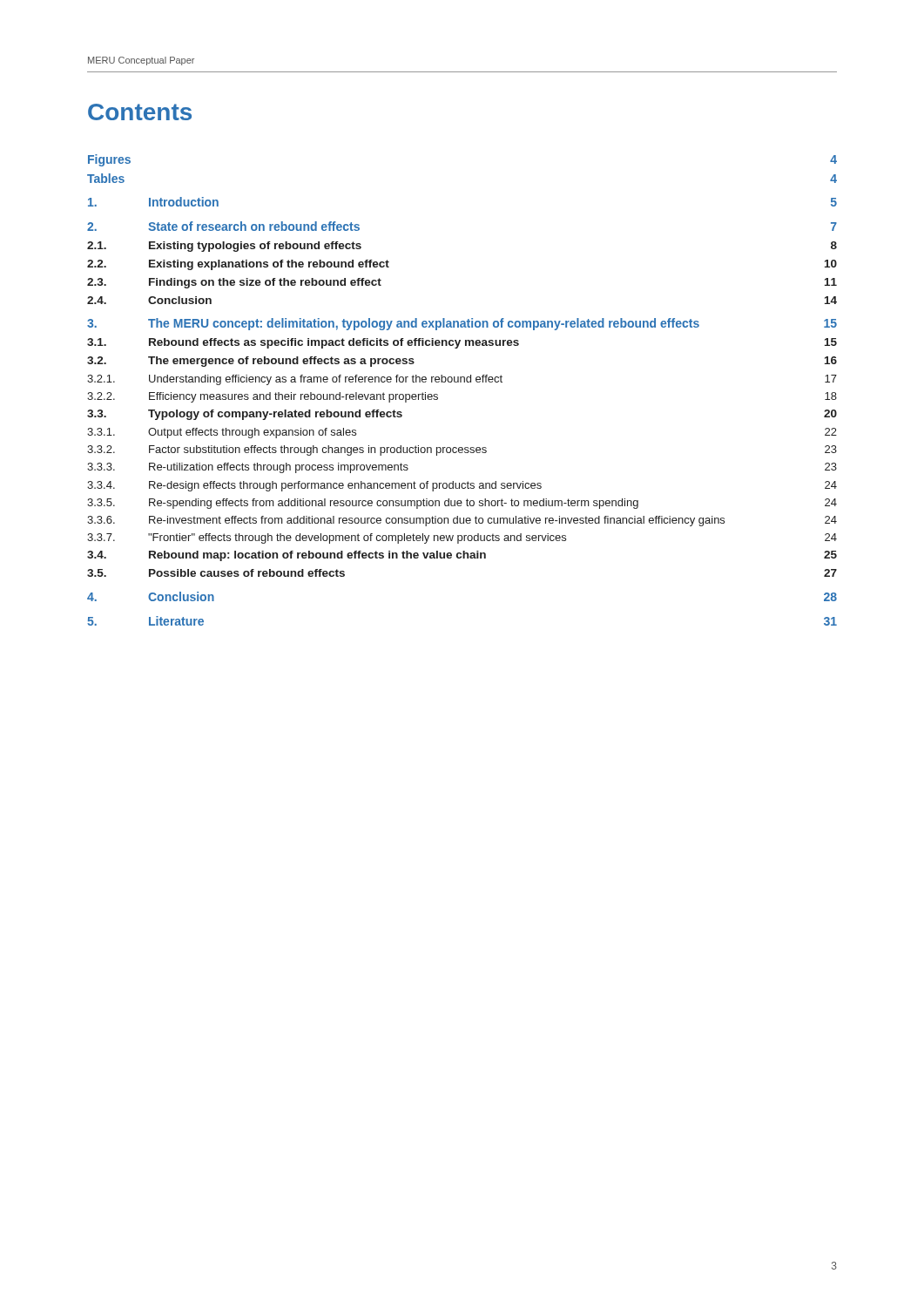Find the block on this page that starts "3.3.1. Output effects through expansion of sales"
The height and width of the screenshot is (1307, 924).
coord(101,433)
